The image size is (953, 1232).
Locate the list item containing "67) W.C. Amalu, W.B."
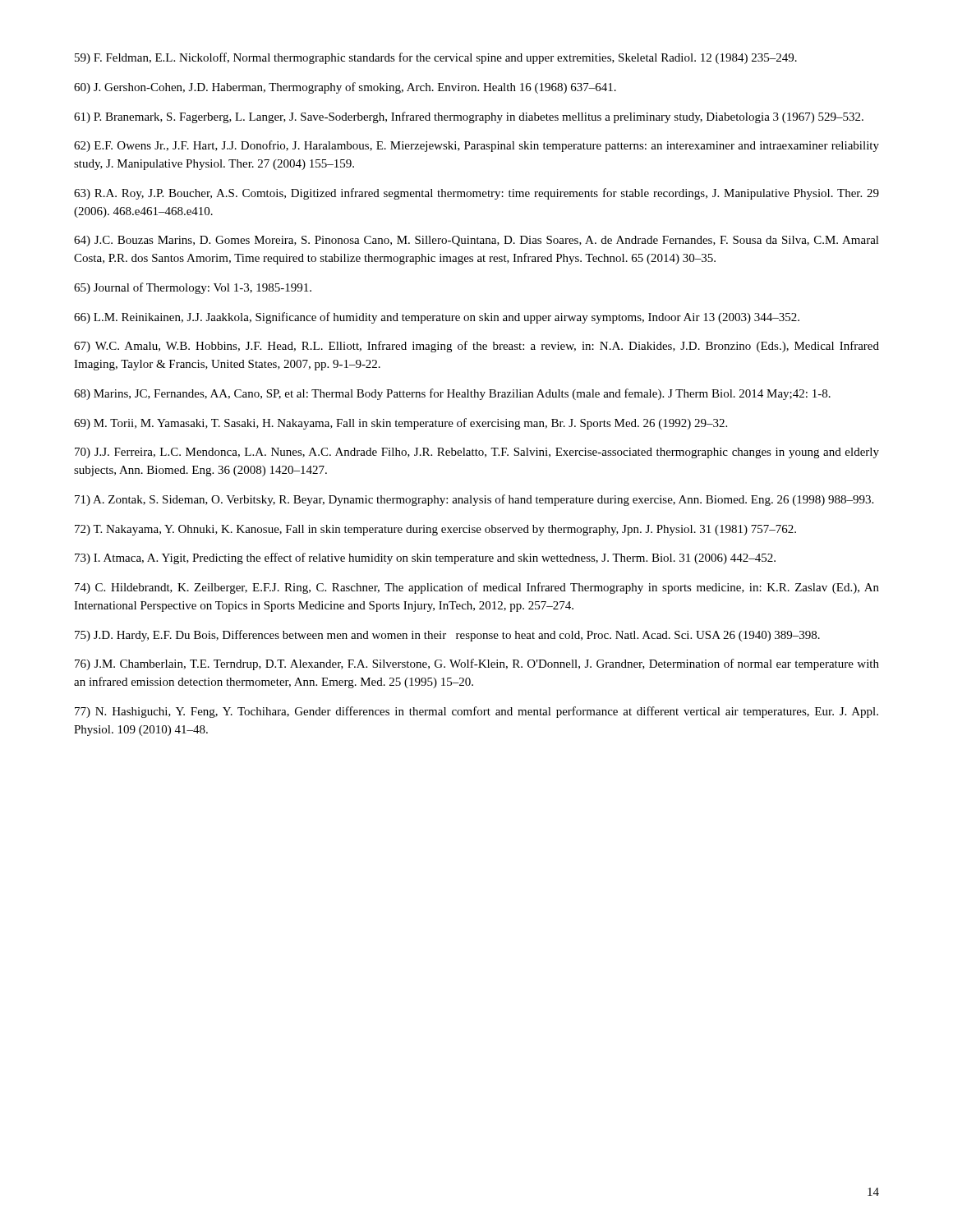tap(476, 355)
